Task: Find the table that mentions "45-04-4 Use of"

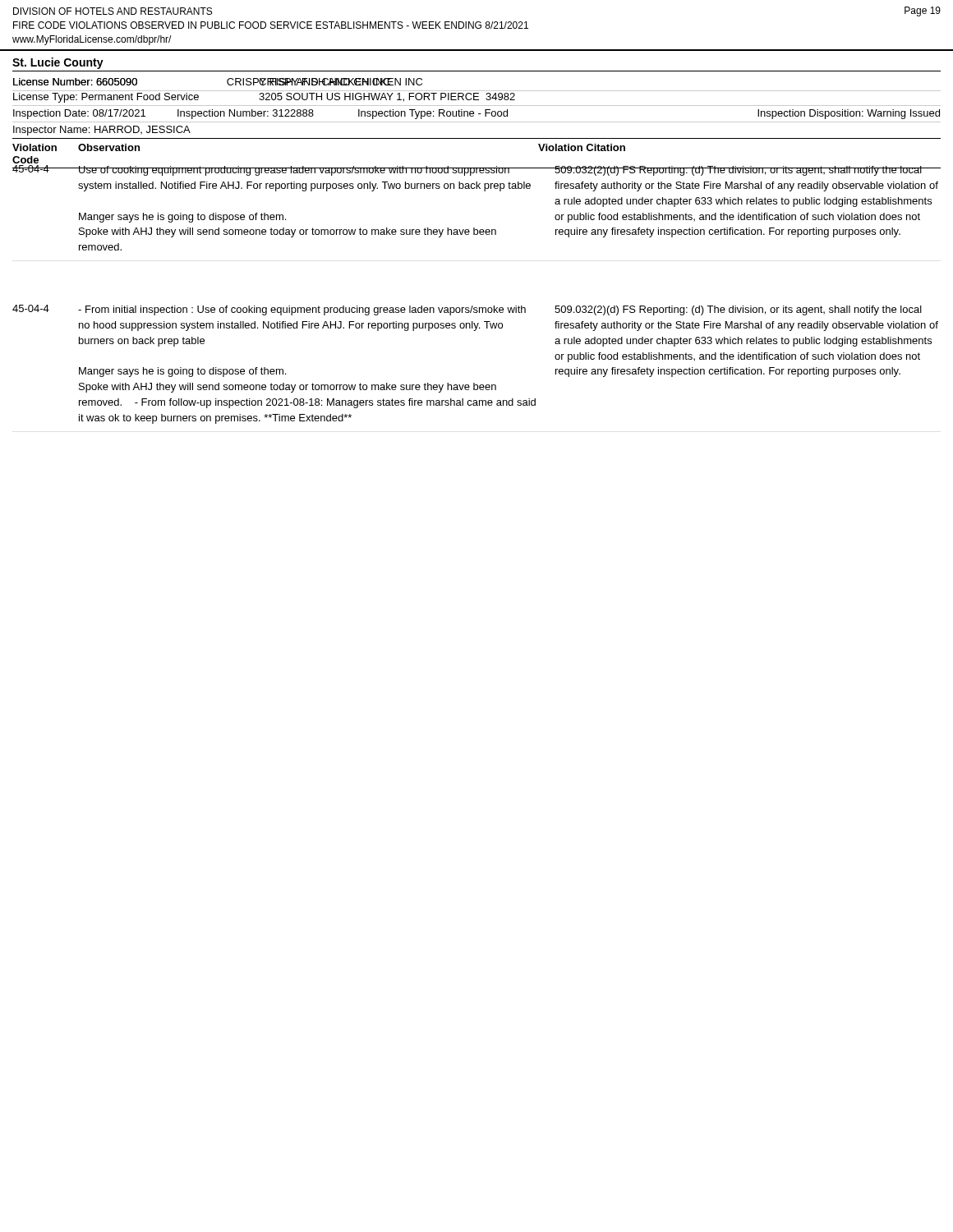Action: click(x=476, y=209)
